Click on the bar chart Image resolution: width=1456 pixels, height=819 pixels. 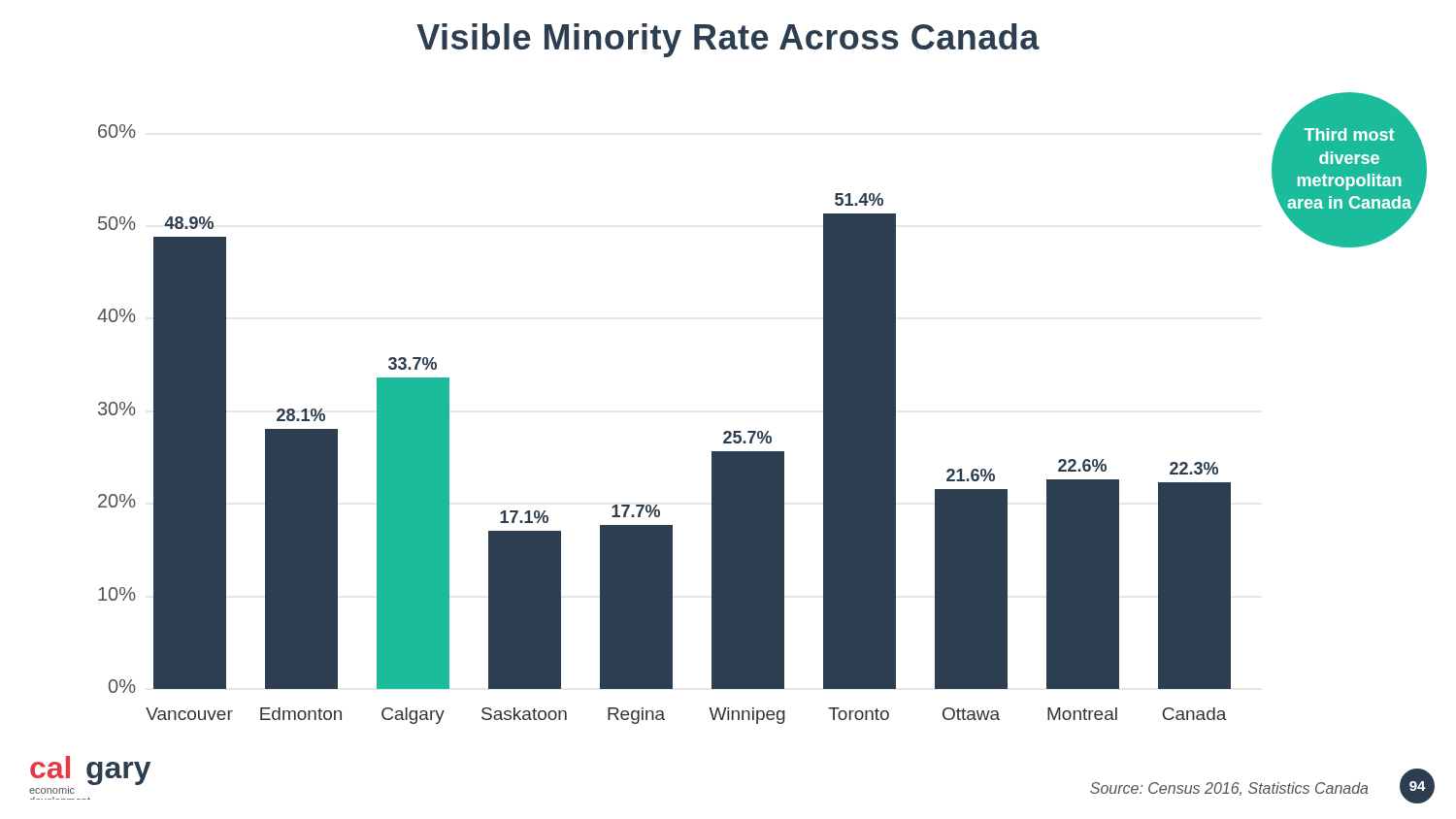pyautogui.click(x=679, y=412)
